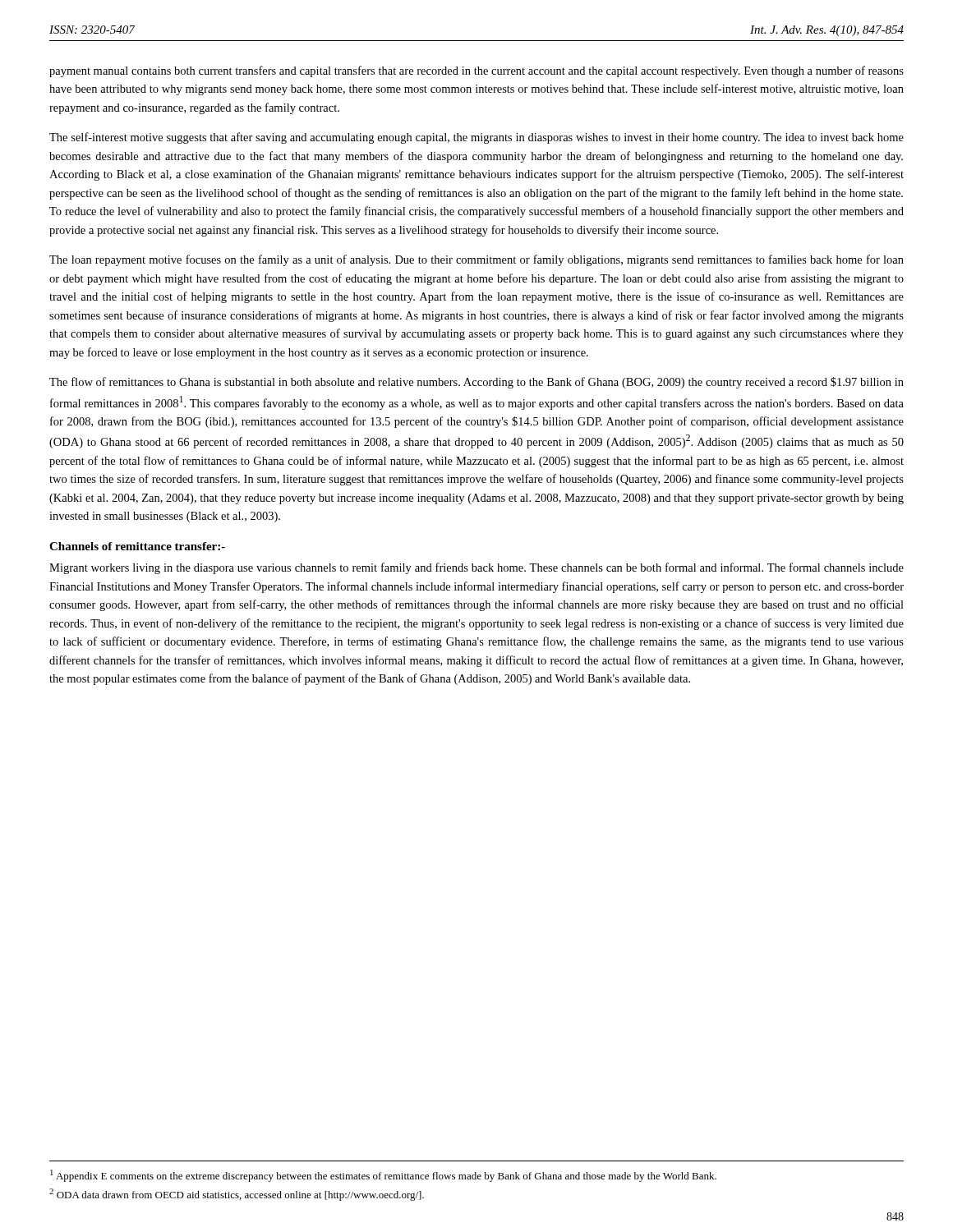
Task: Point to the block beginning "payment manual contains"
Action: click(x=476, y=89)
